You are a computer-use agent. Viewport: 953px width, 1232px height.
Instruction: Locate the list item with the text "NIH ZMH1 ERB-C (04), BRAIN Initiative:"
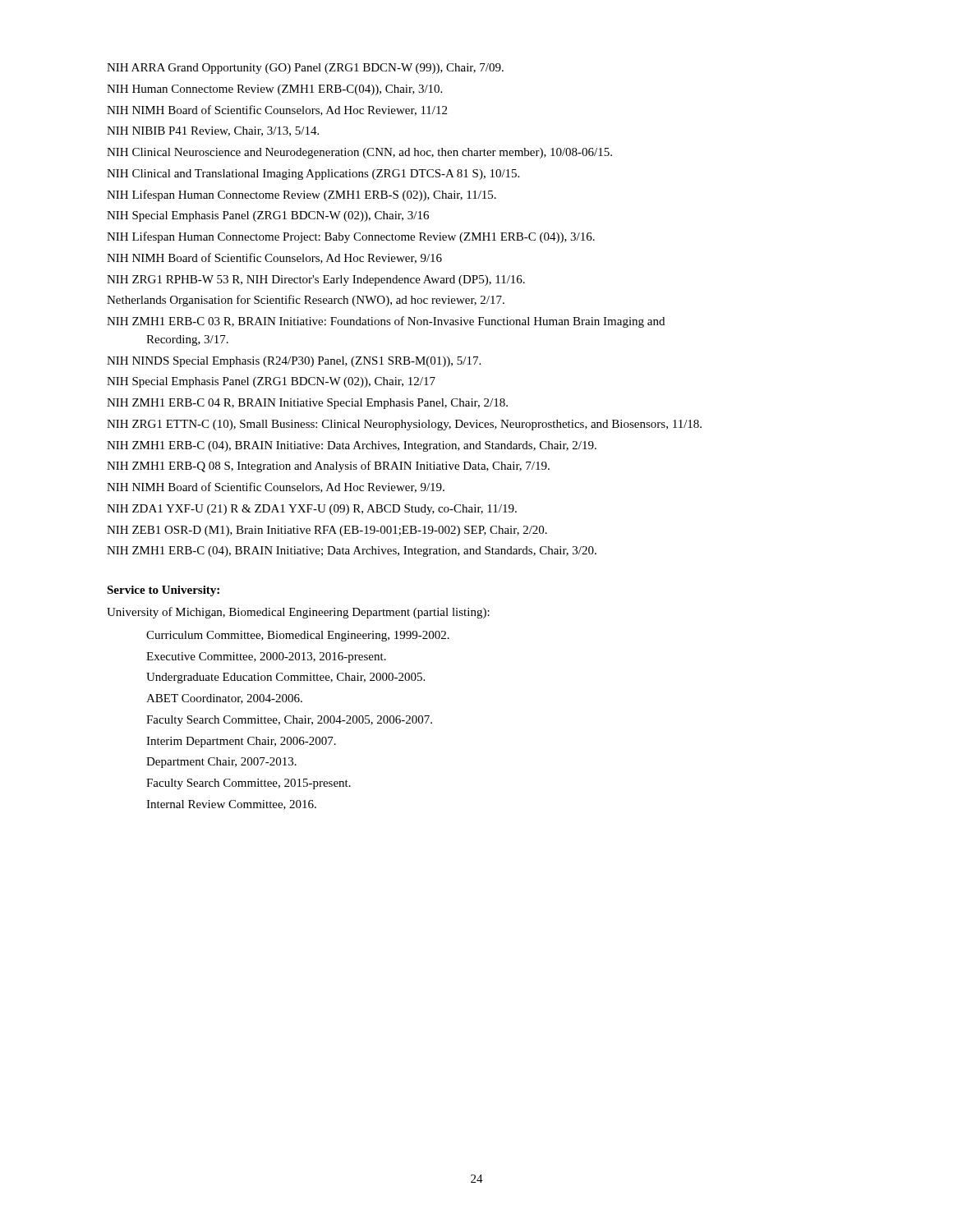click(352, 445)
